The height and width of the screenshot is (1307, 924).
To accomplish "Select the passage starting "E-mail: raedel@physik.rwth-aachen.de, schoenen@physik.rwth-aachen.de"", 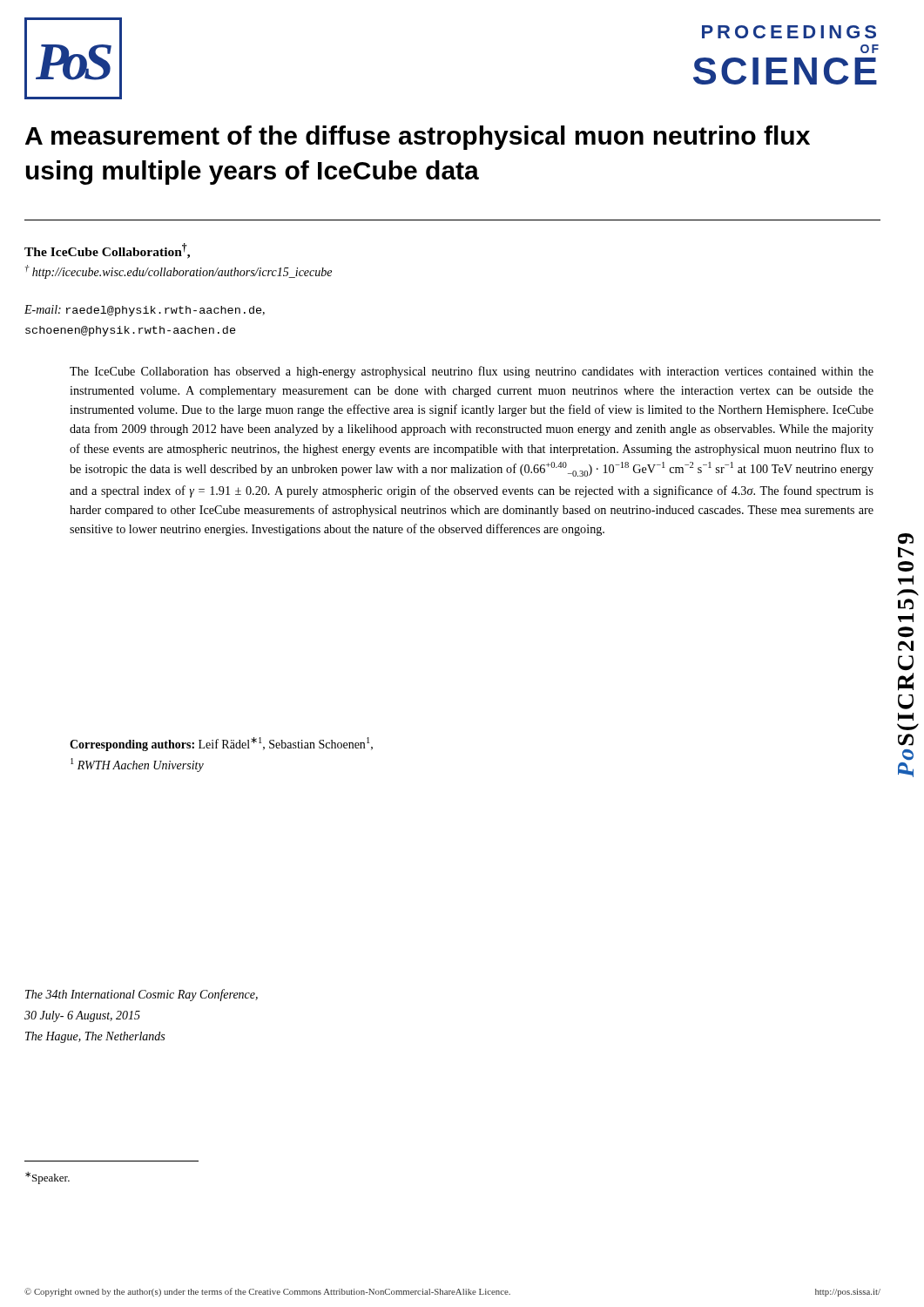I will coord(145,320).
